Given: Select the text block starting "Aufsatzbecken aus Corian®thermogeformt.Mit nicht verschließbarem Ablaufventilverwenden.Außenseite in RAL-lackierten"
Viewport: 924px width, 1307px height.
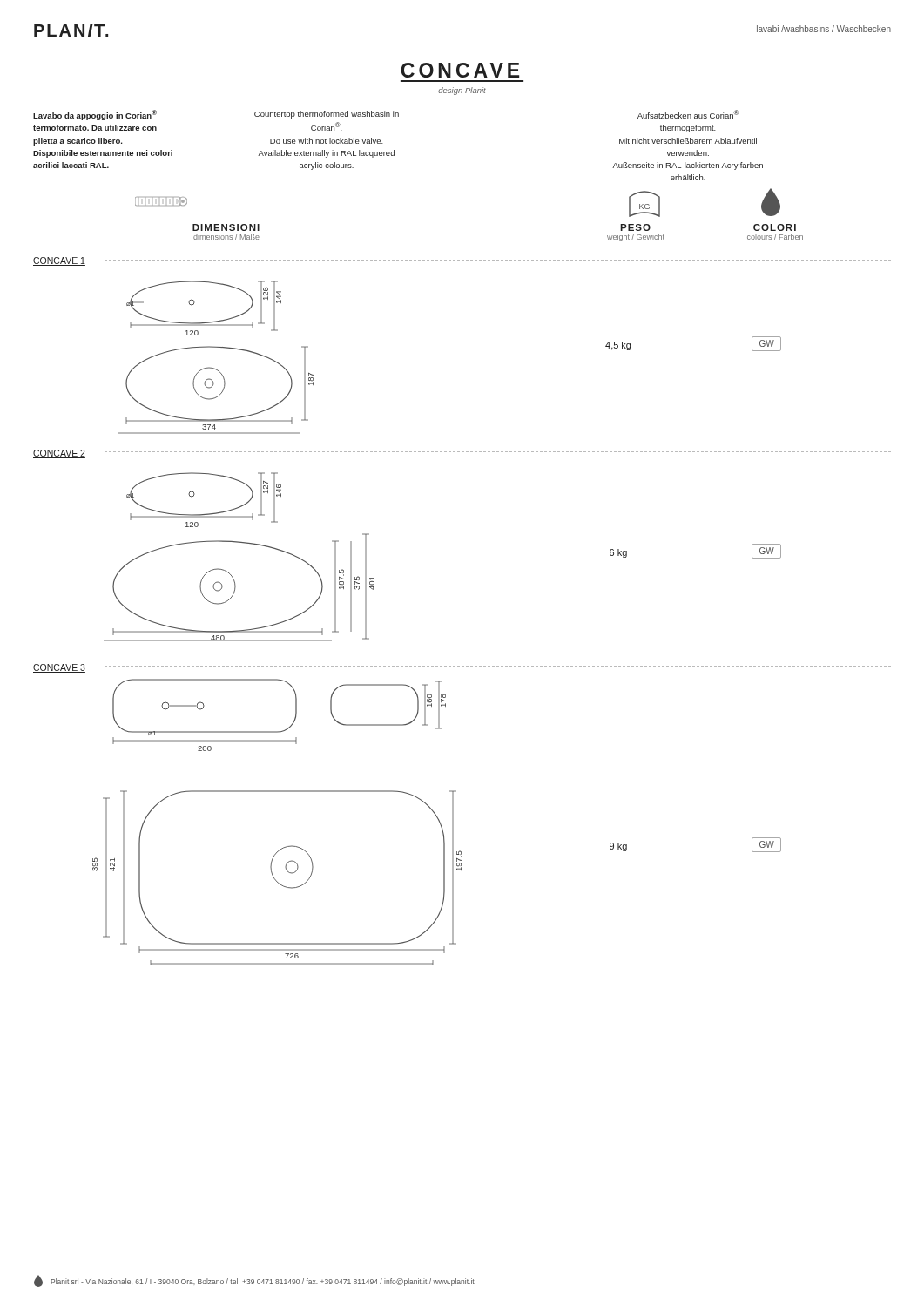Looking at the screenshot, I should (688, 146).
